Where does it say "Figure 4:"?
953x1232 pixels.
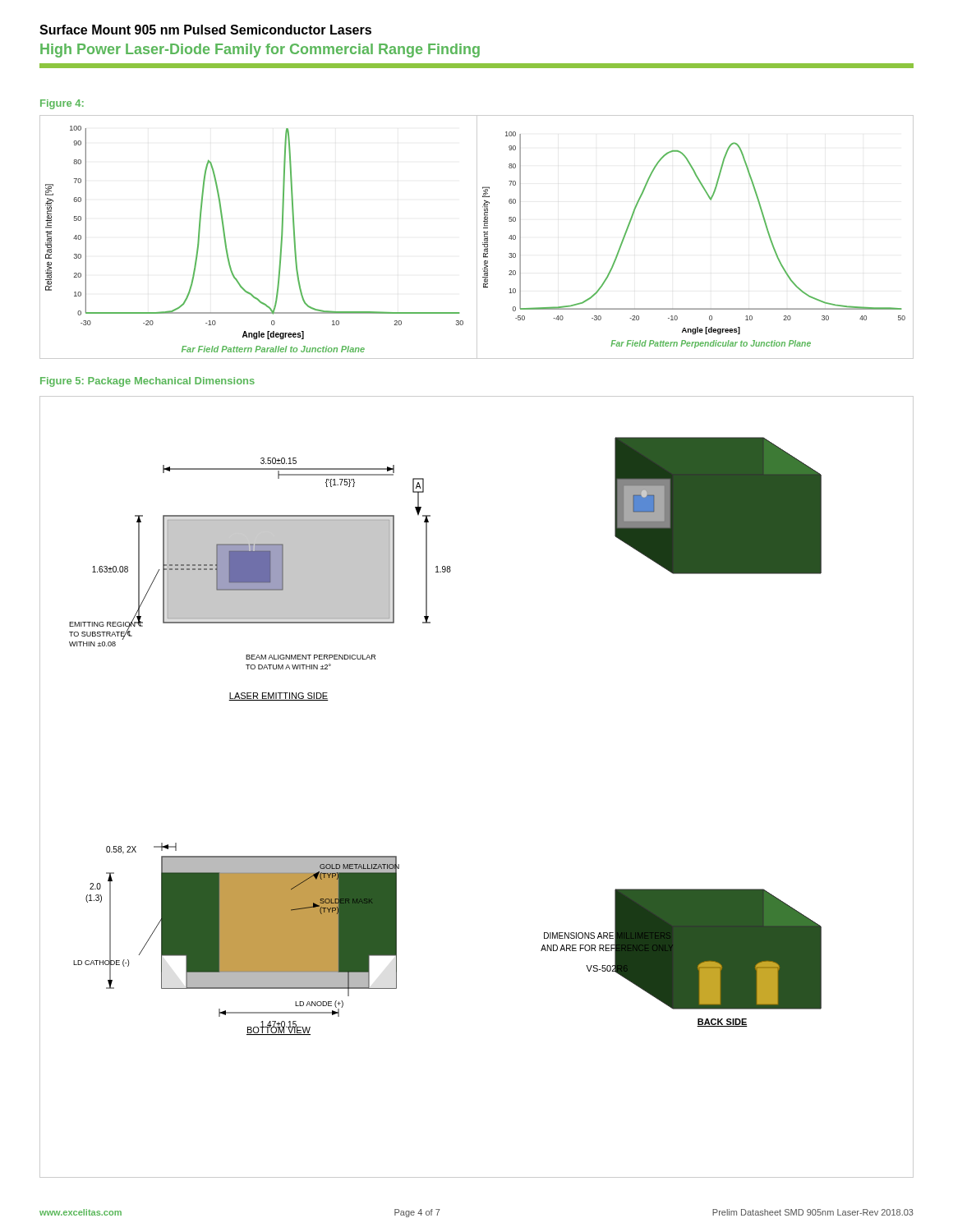(62, 103)
